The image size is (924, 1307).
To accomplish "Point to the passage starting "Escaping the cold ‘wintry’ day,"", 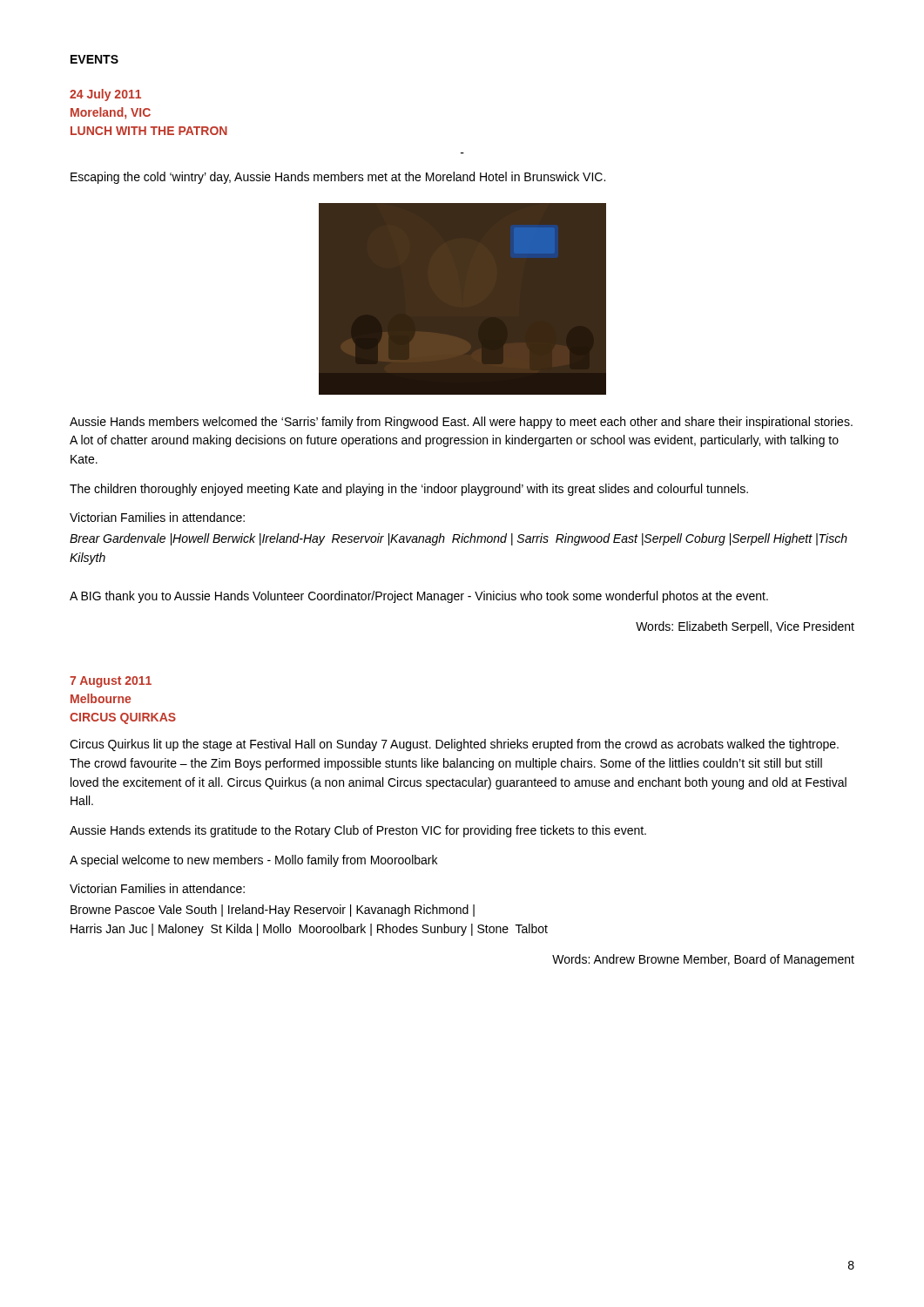I will point(462,178).
